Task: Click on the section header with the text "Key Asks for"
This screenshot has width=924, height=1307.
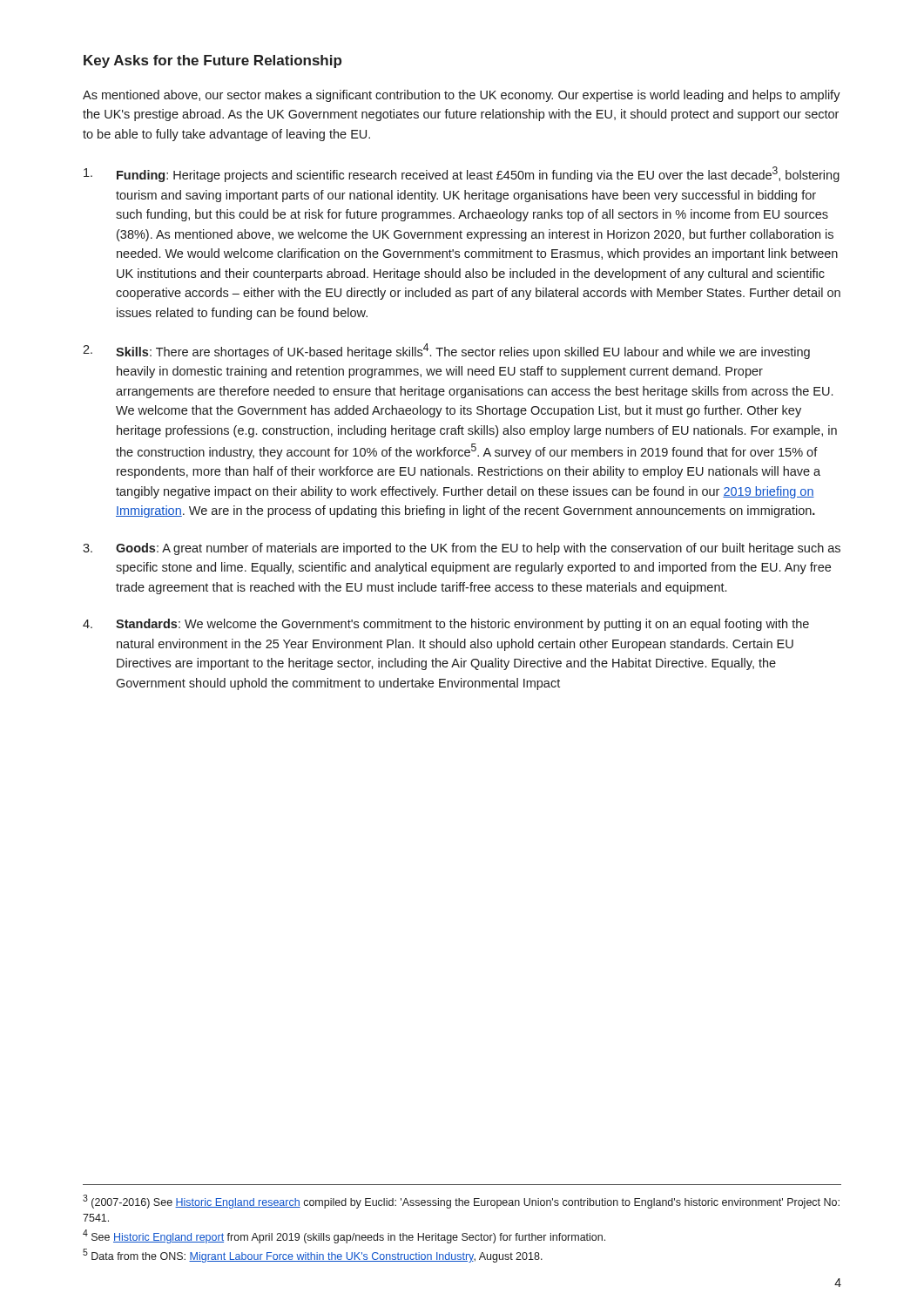Action: pos(212,61)
